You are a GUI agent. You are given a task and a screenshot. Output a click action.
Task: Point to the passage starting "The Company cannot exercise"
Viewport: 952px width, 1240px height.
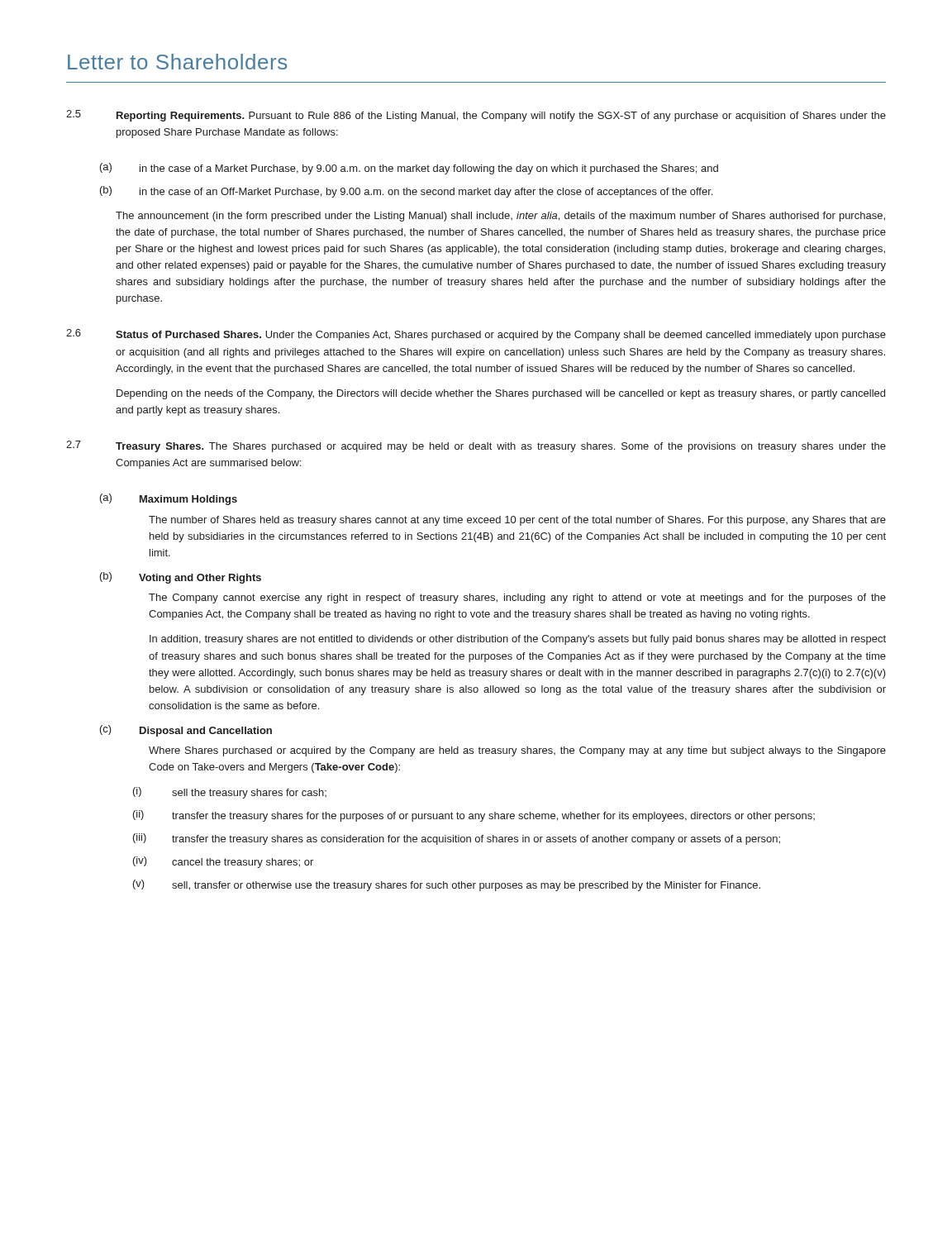[517, 606]
